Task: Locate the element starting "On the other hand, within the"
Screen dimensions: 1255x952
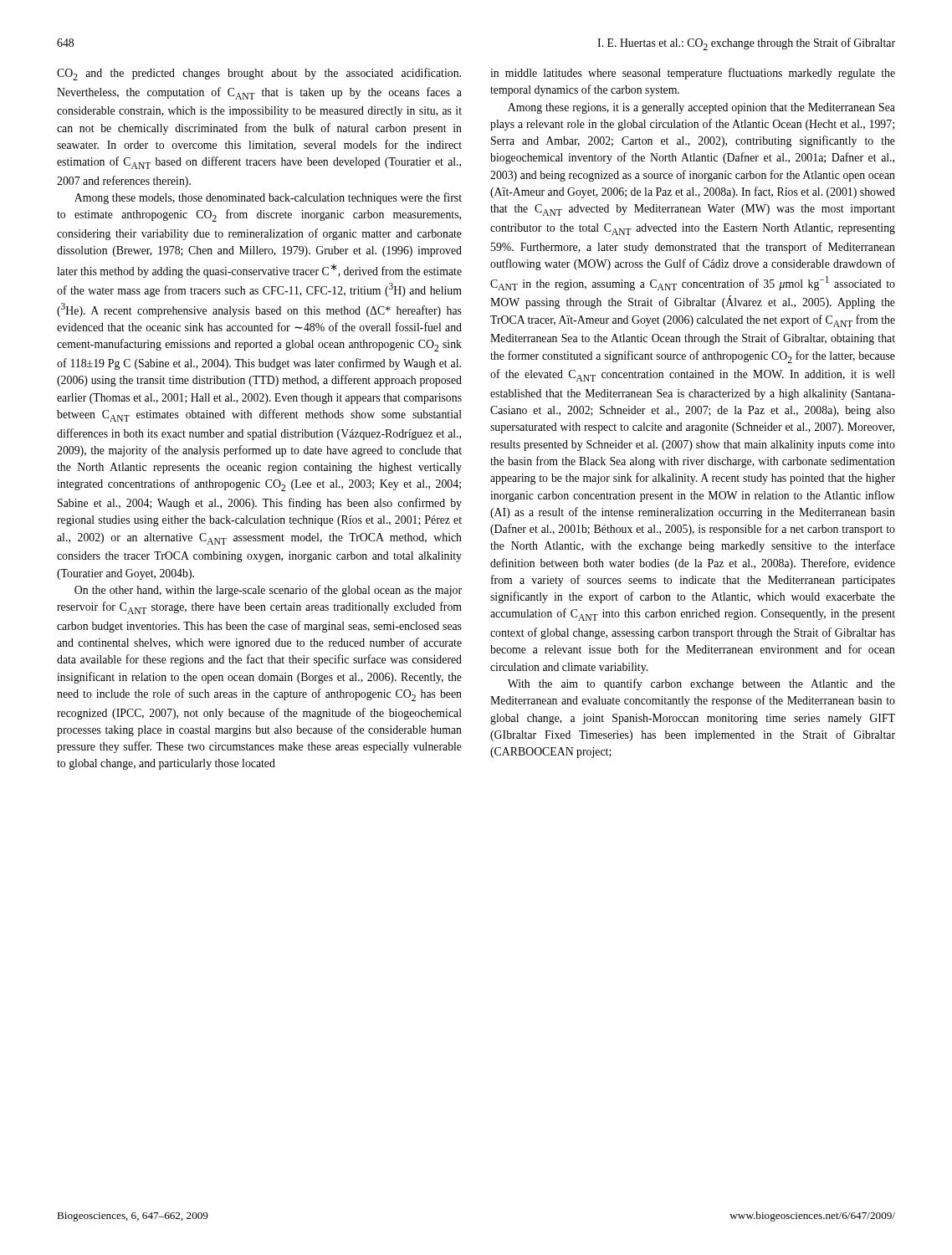Action: click(259, 678)
